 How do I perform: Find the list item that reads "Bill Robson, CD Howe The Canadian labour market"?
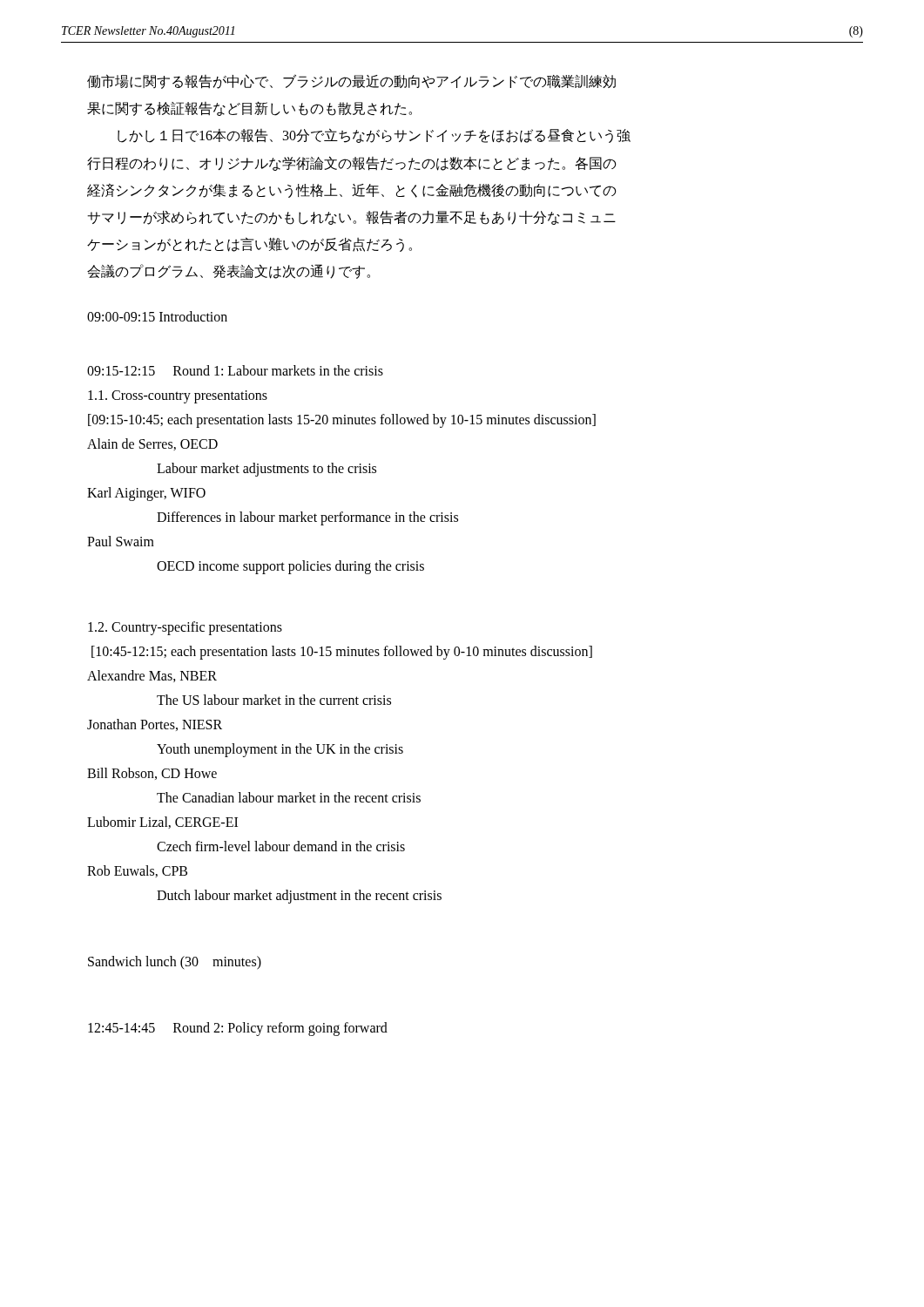point(152,774)
